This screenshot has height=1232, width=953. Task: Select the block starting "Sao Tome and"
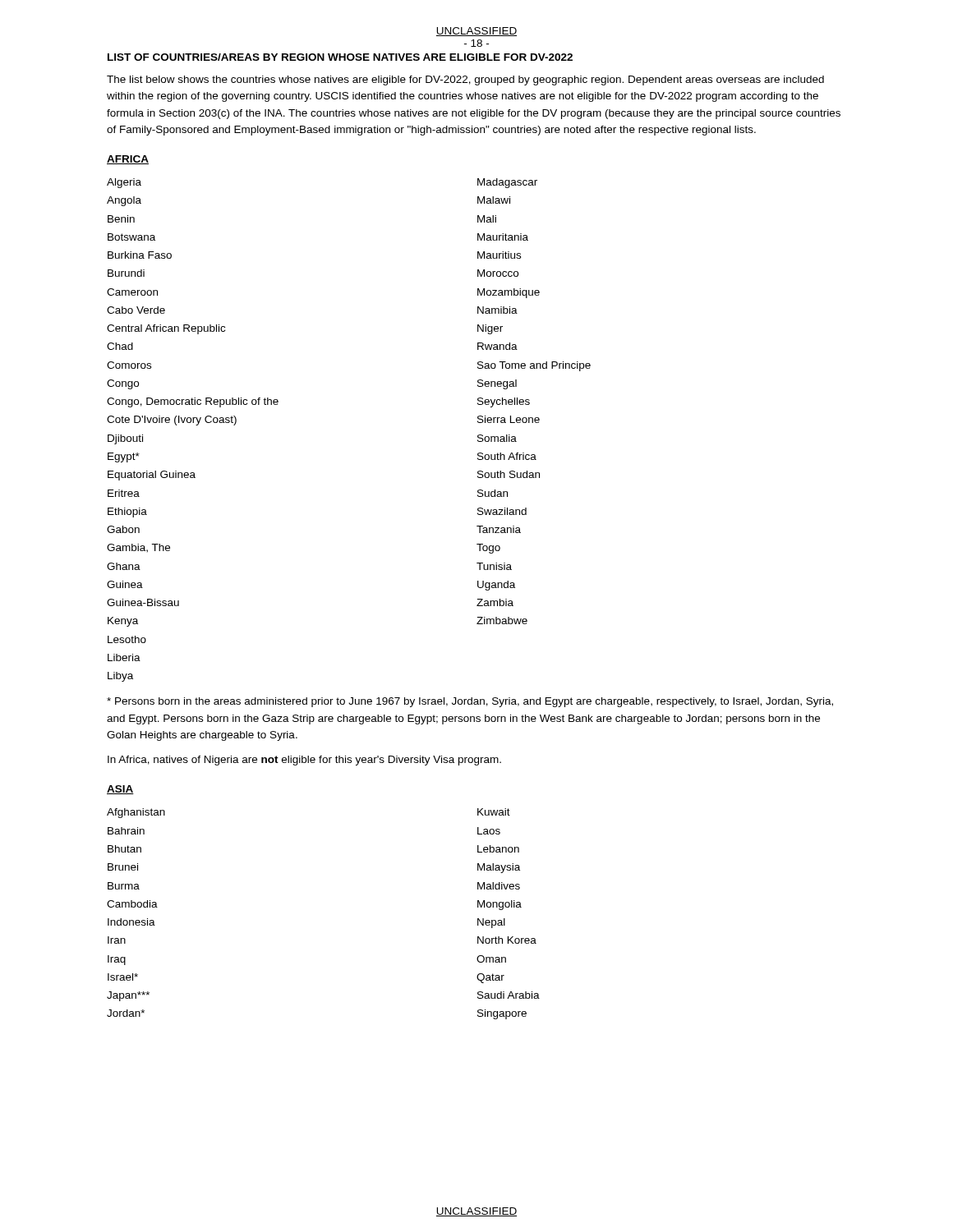click(x=534, y=365)
